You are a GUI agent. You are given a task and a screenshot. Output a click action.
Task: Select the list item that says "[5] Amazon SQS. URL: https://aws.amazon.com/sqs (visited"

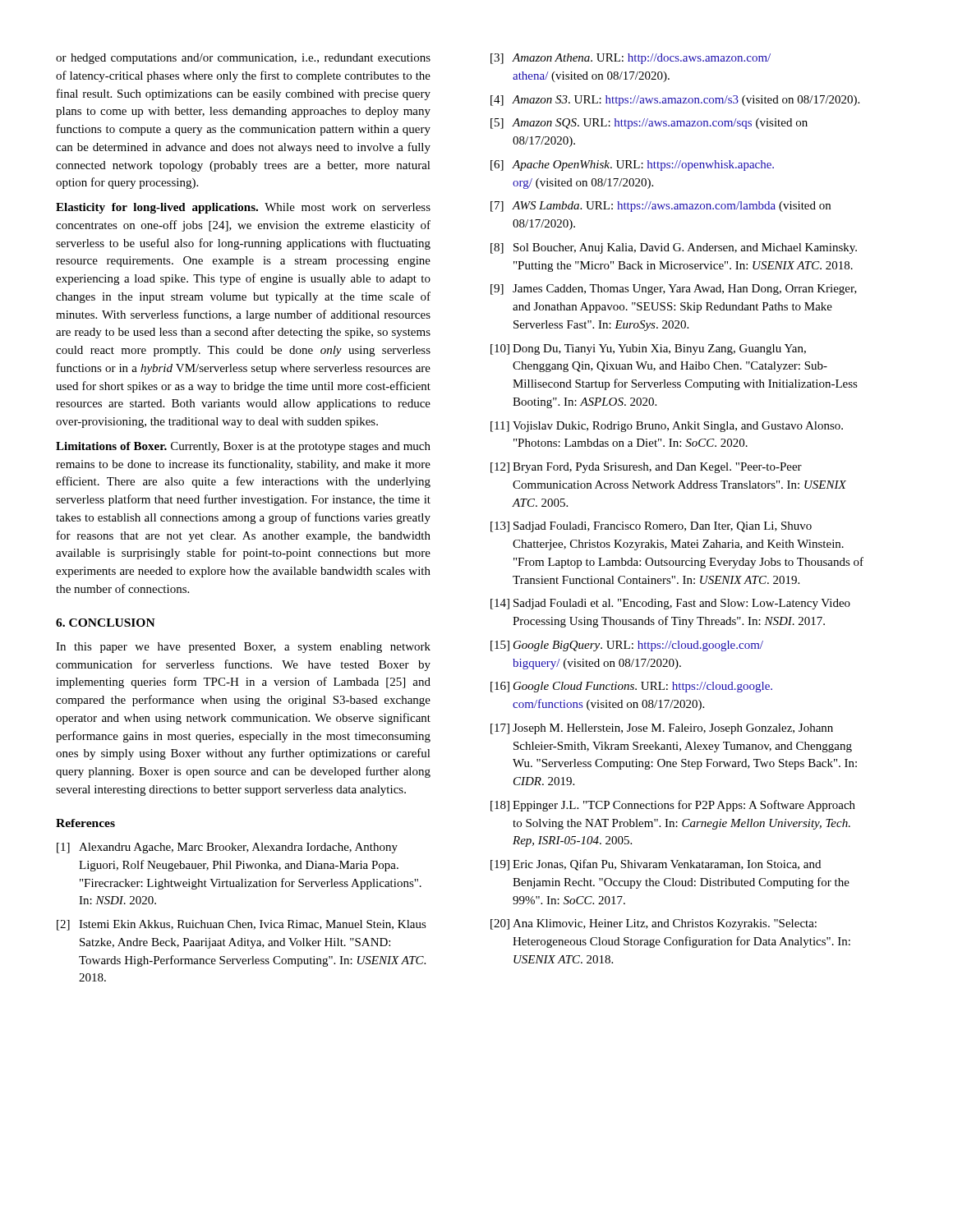677,132
